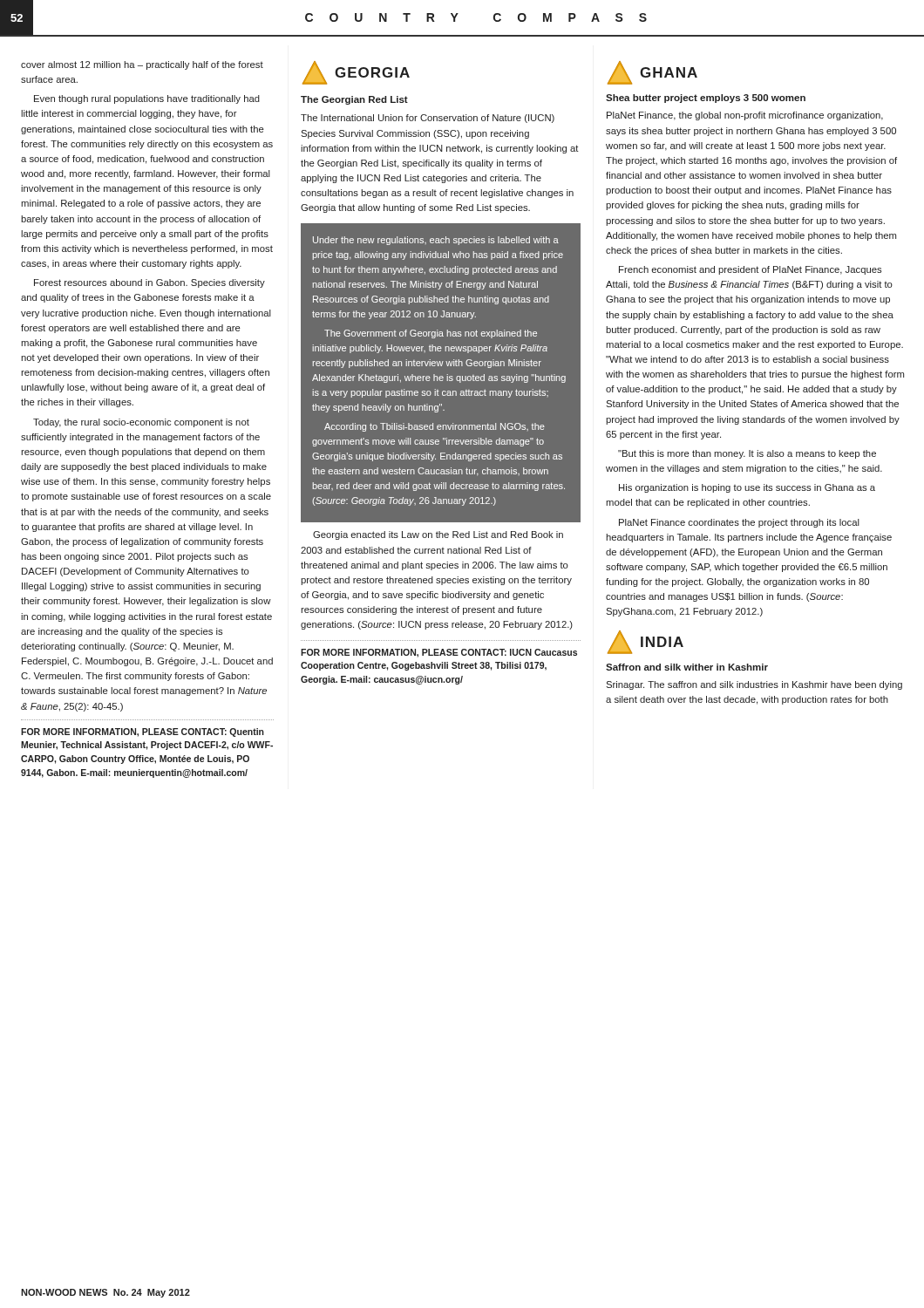Click on the block starting "Srinagar. The saffron"
Image resolution: width=924 pixels, height=1308 pixels.
pyautogui.click(x=755, y=693)
